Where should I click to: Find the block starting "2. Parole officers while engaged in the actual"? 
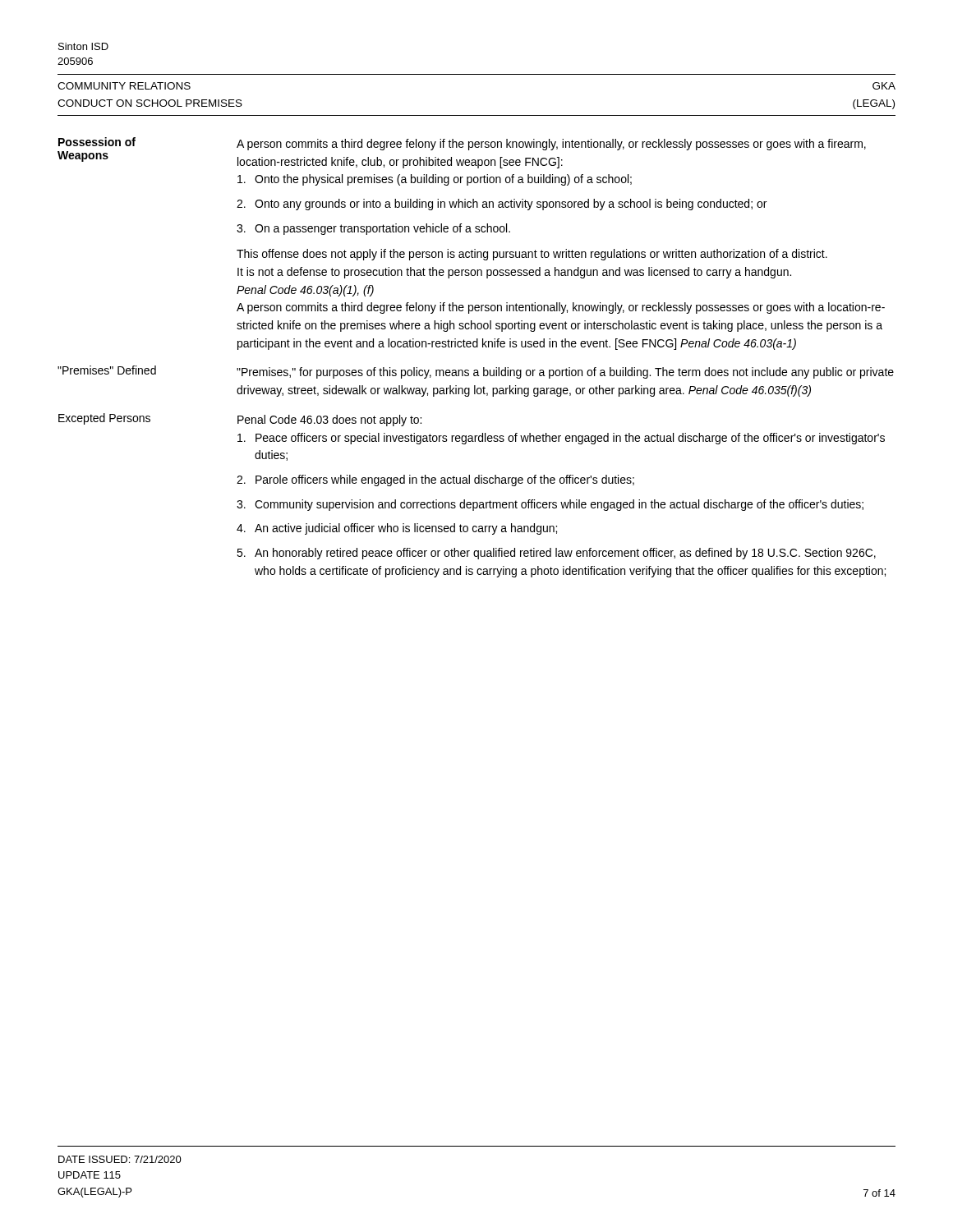point(566,480)
